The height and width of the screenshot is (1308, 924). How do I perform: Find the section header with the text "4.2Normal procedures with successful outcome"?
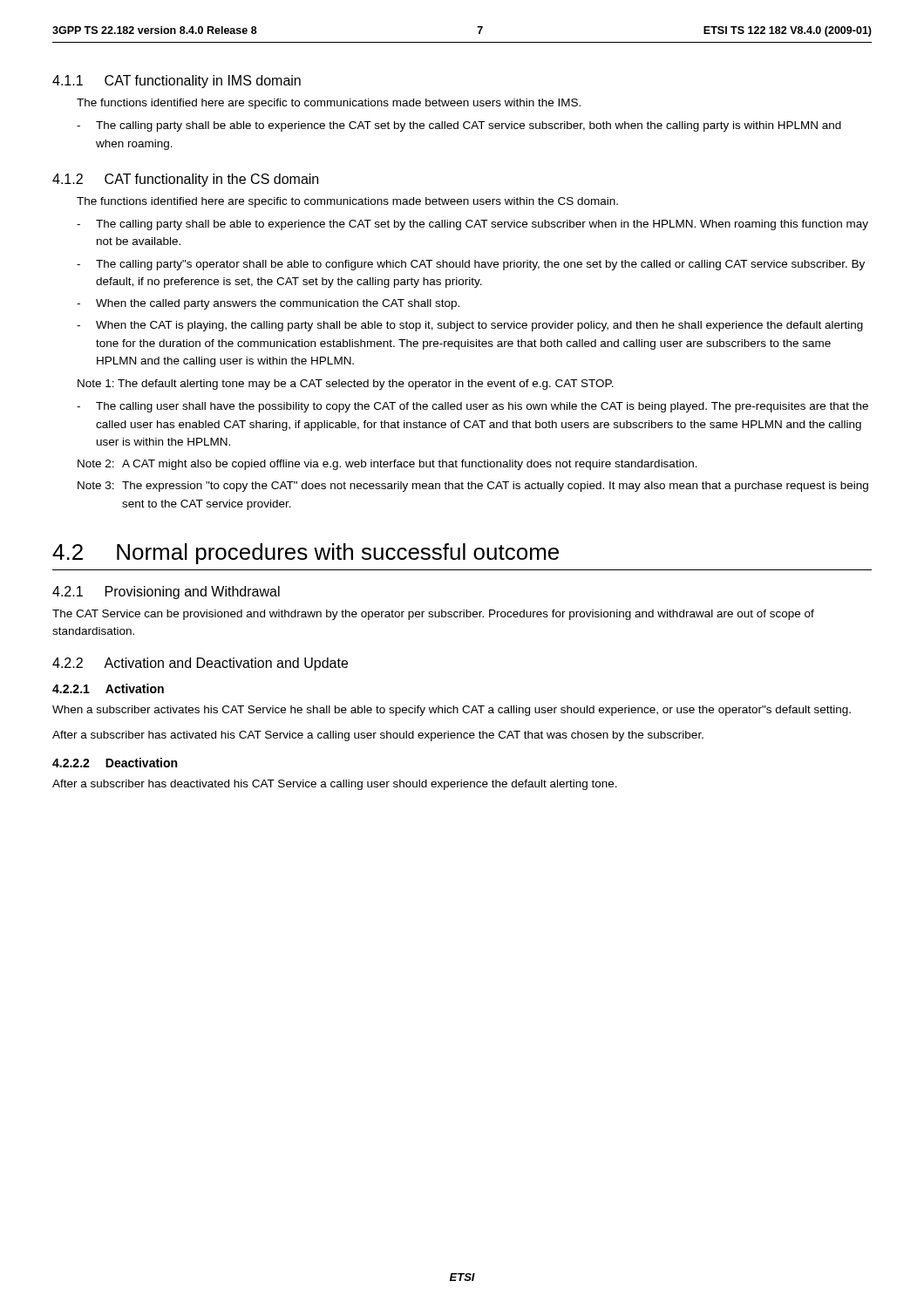(462, 554)
